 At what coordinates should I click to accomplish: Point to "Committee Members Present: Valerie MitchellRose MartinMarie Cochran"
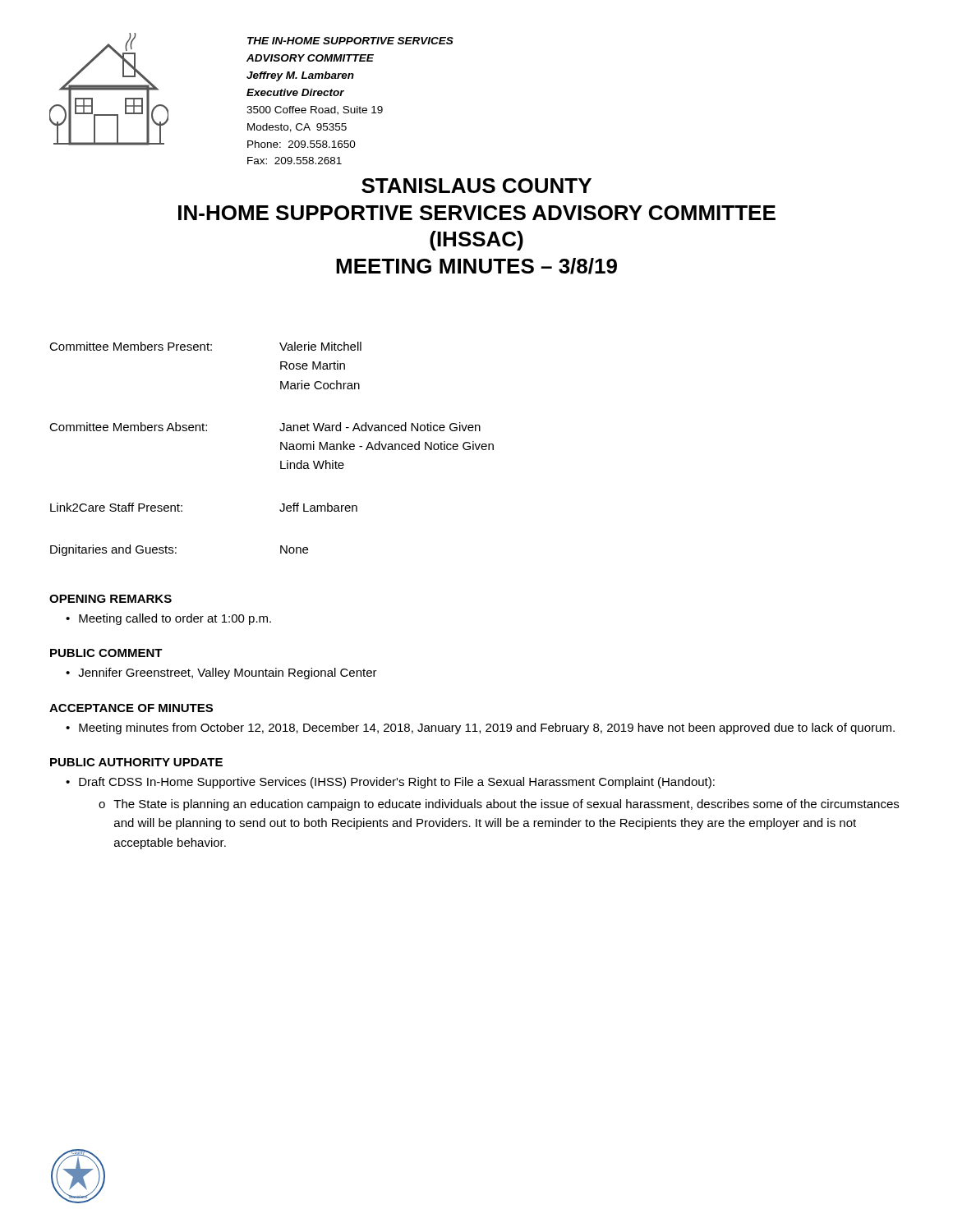point(205,346)
